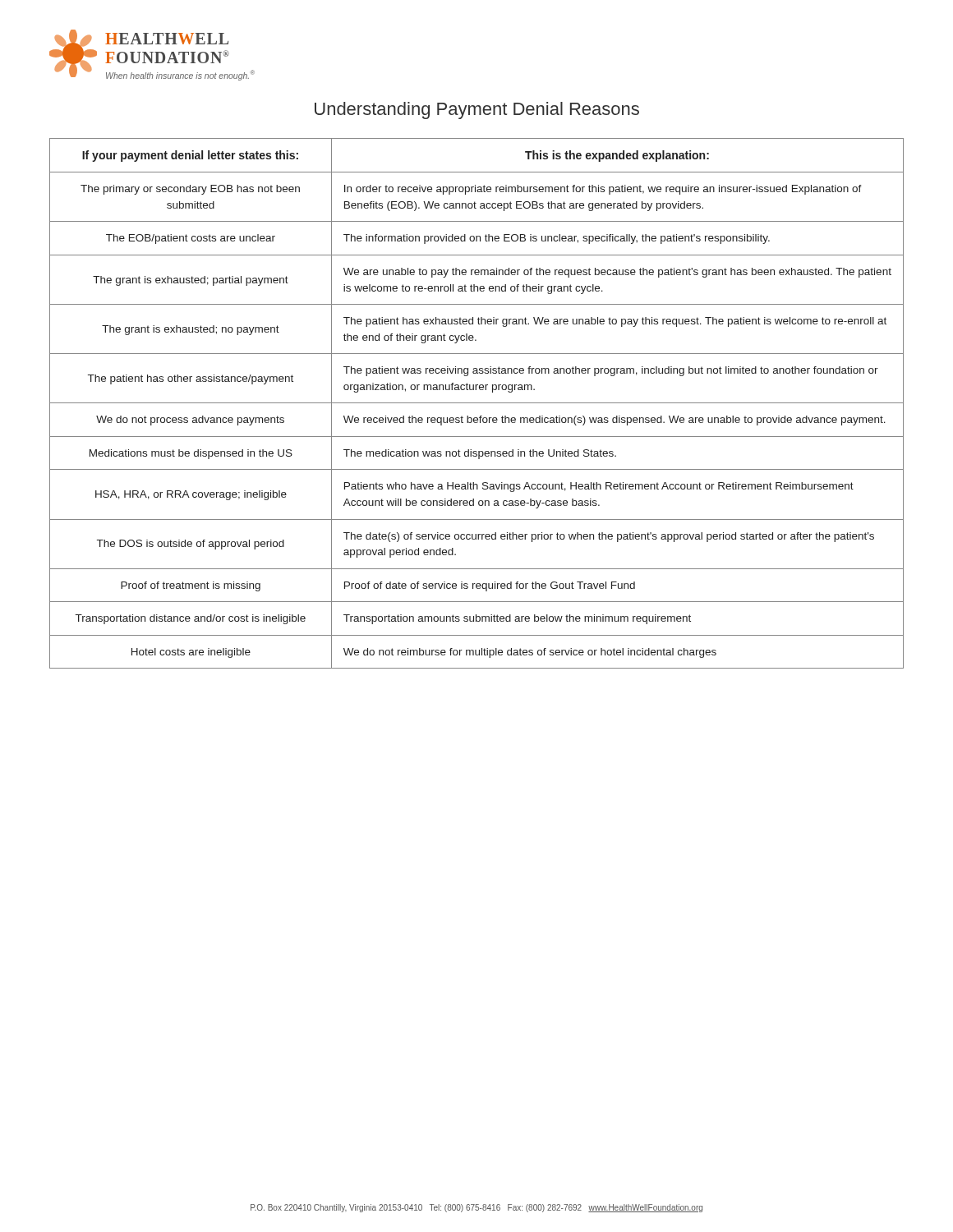The height and width of the screenshot is (1232, 953).
Task: Locate the logo
Action: click(x=152, y=55)
